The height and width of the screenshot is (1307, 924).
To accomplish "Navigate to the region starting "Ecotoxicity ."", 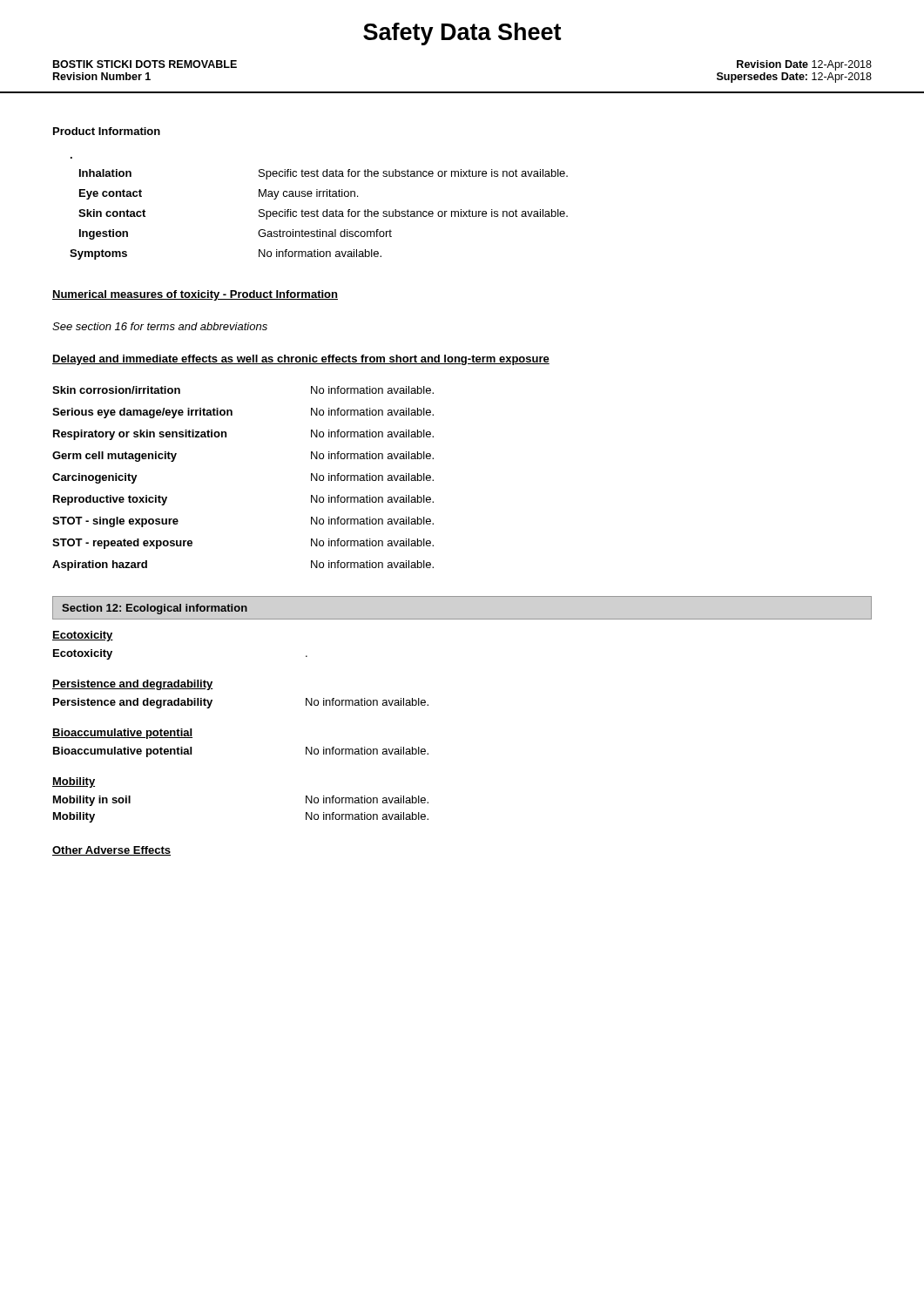I will click(x=74, y=654).
